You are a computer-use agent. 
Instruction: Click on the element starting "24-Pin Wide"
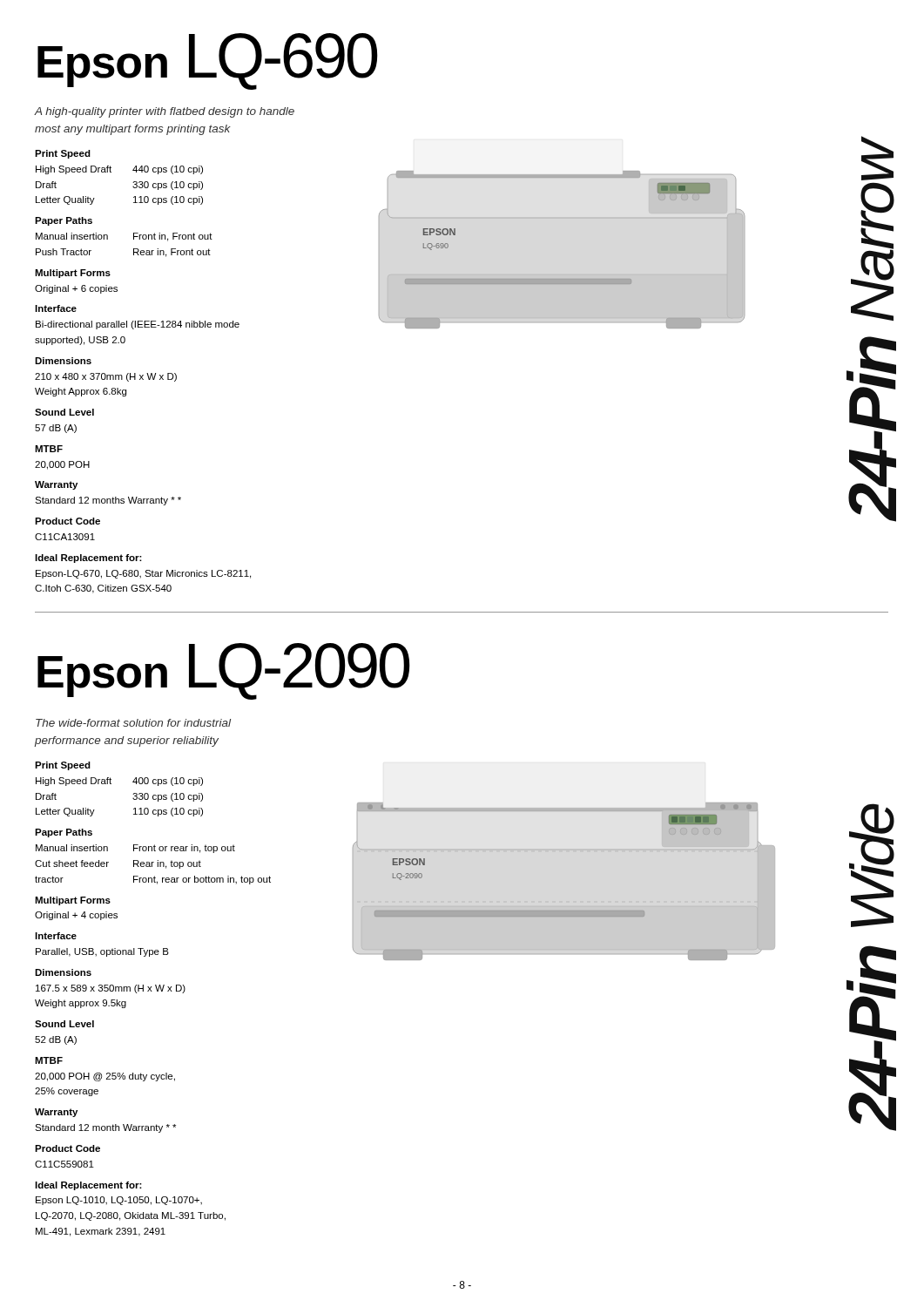(873, 967)
